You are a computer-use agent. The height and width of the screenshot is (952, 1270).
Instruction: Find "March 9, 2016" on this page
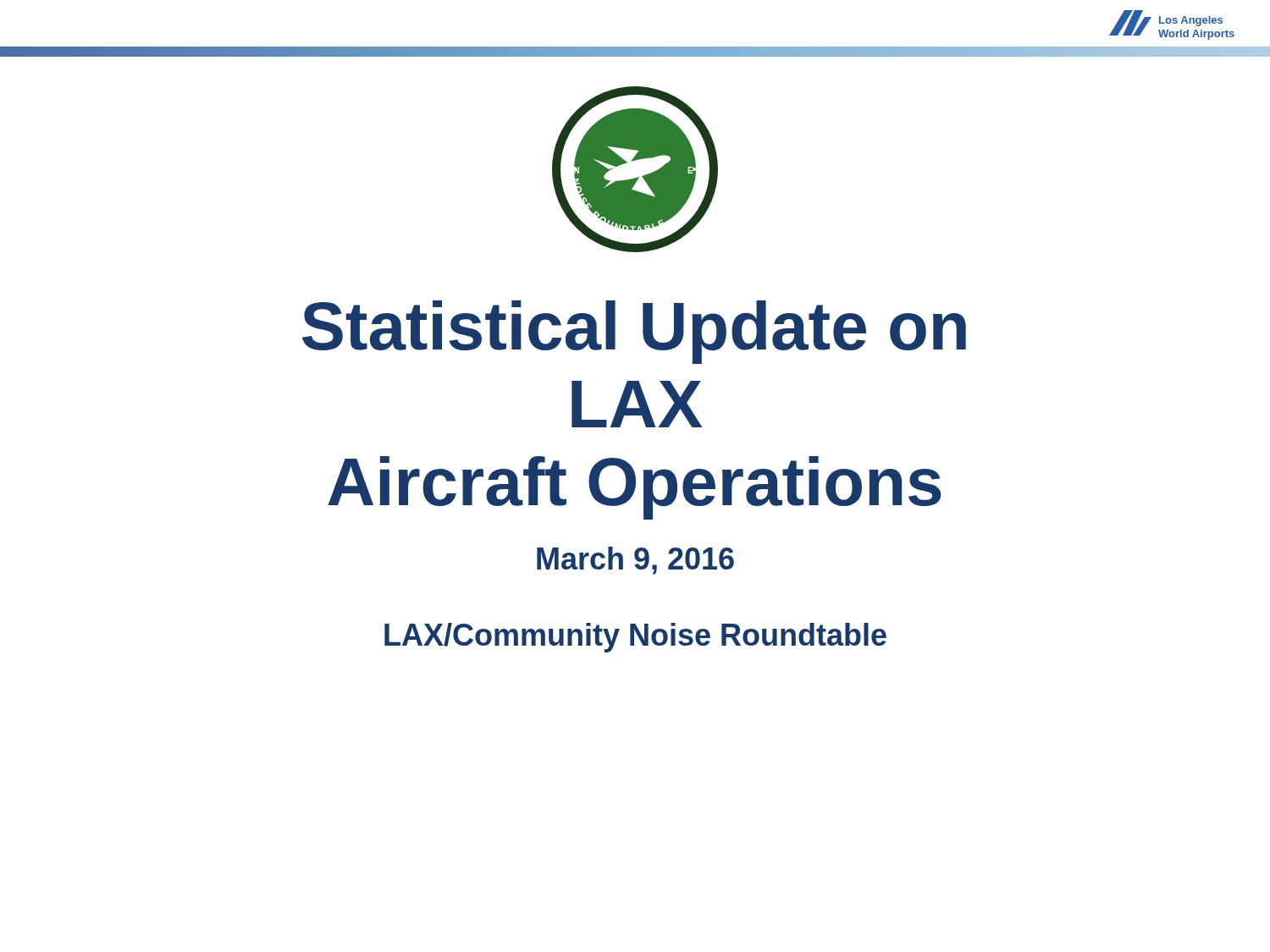click(x=635, y=559)
